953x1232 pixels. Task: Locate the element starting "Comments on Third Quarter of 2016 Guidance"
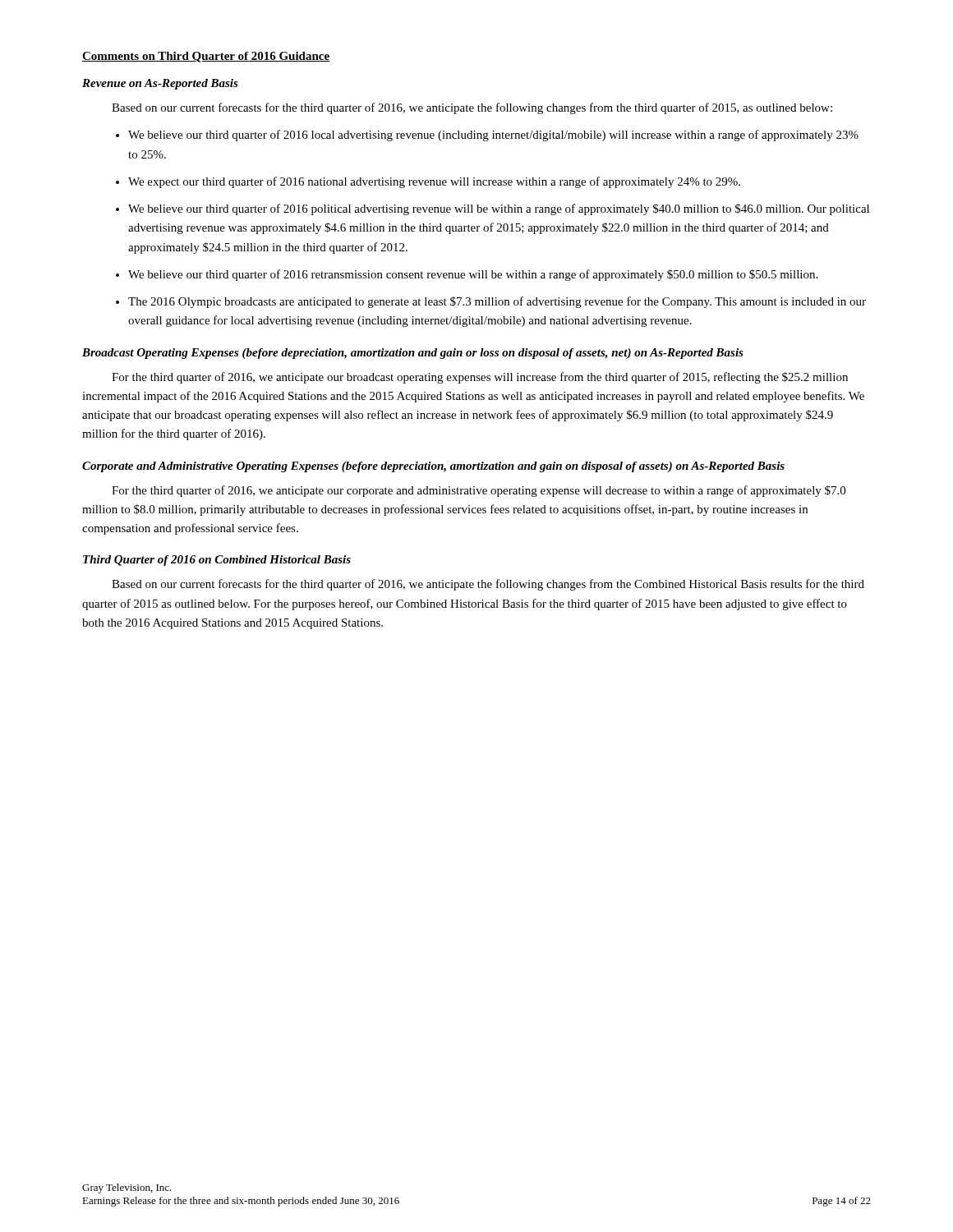[x=206, y=56]
